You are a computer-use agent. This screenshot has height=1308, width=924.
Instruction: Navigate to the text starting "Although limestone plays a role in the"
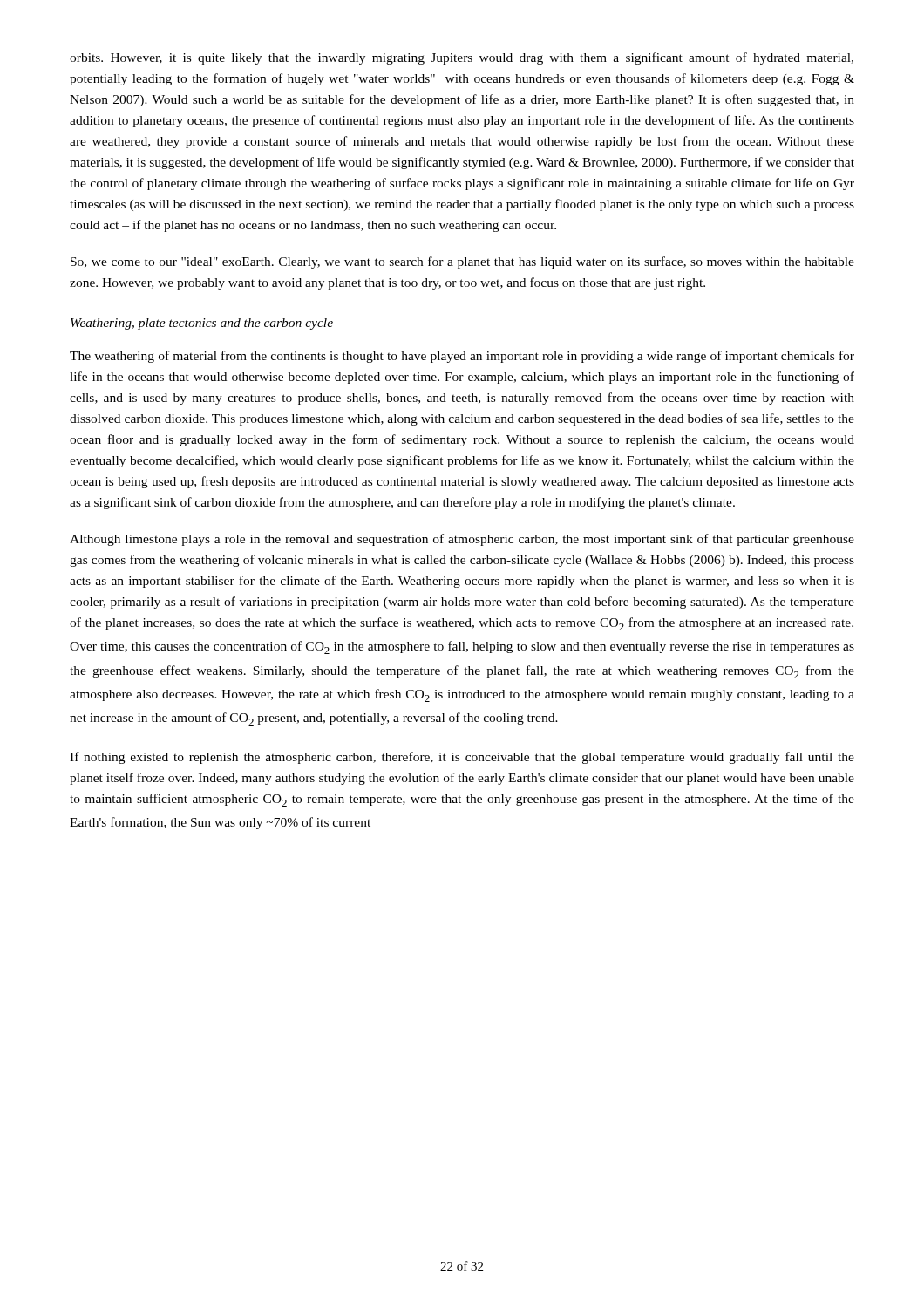[462, 630]
